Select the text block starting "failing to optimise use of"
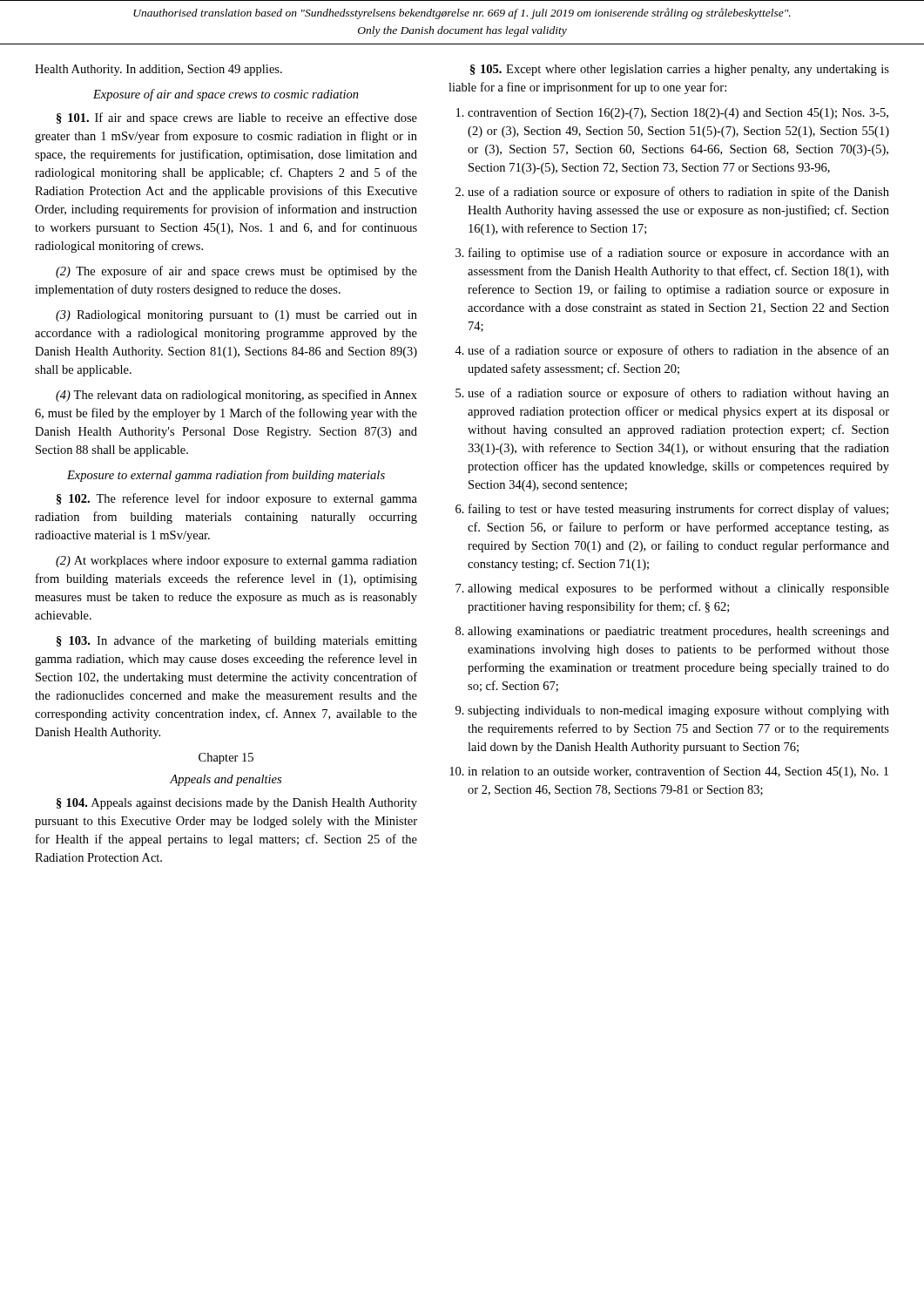The image size is (924, 1307). [678, 289]
